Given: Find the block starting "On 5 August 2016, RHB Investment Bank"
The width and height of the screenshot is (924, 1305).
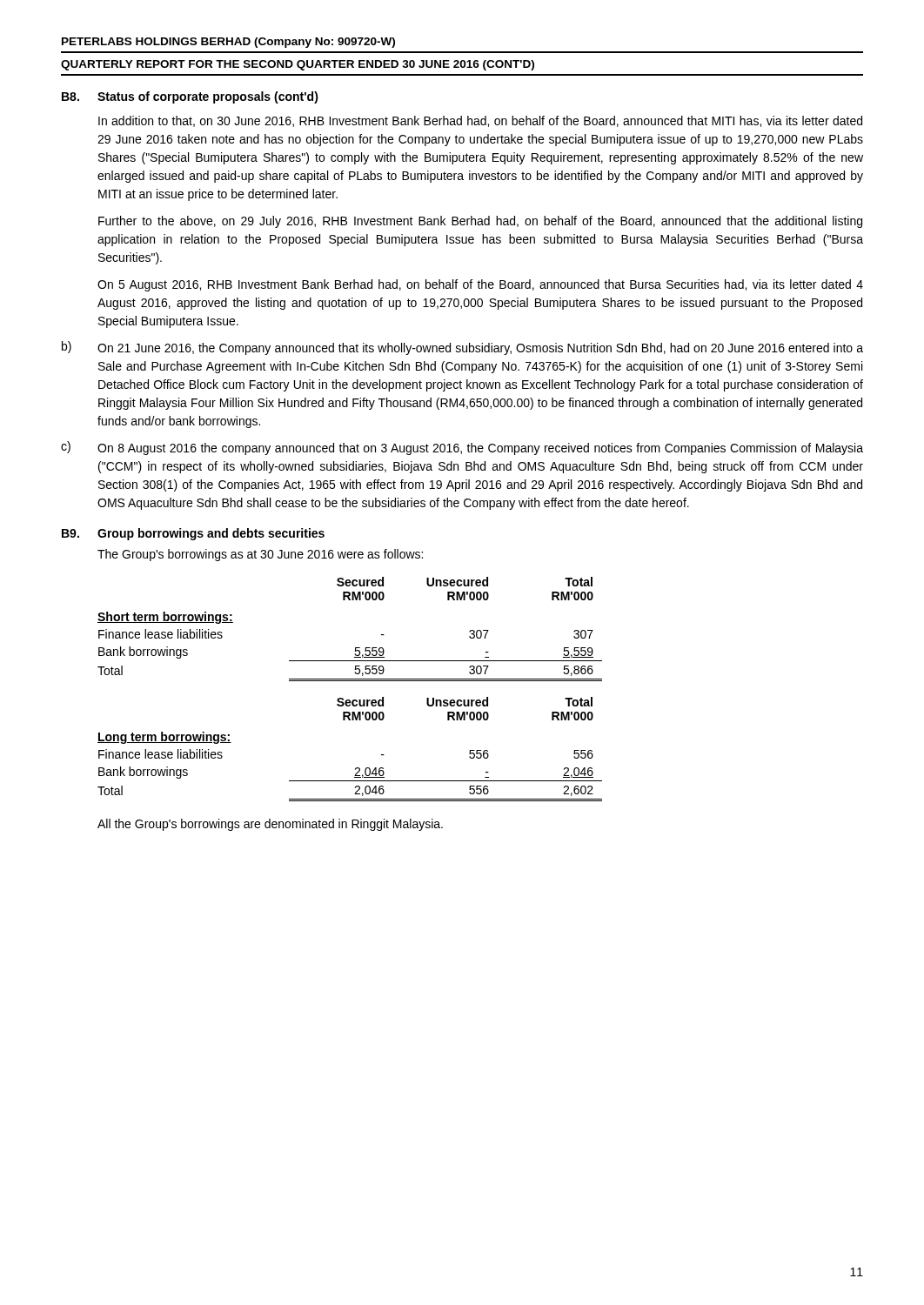Looking at the screenshot, I should click(x=480, y=303).
